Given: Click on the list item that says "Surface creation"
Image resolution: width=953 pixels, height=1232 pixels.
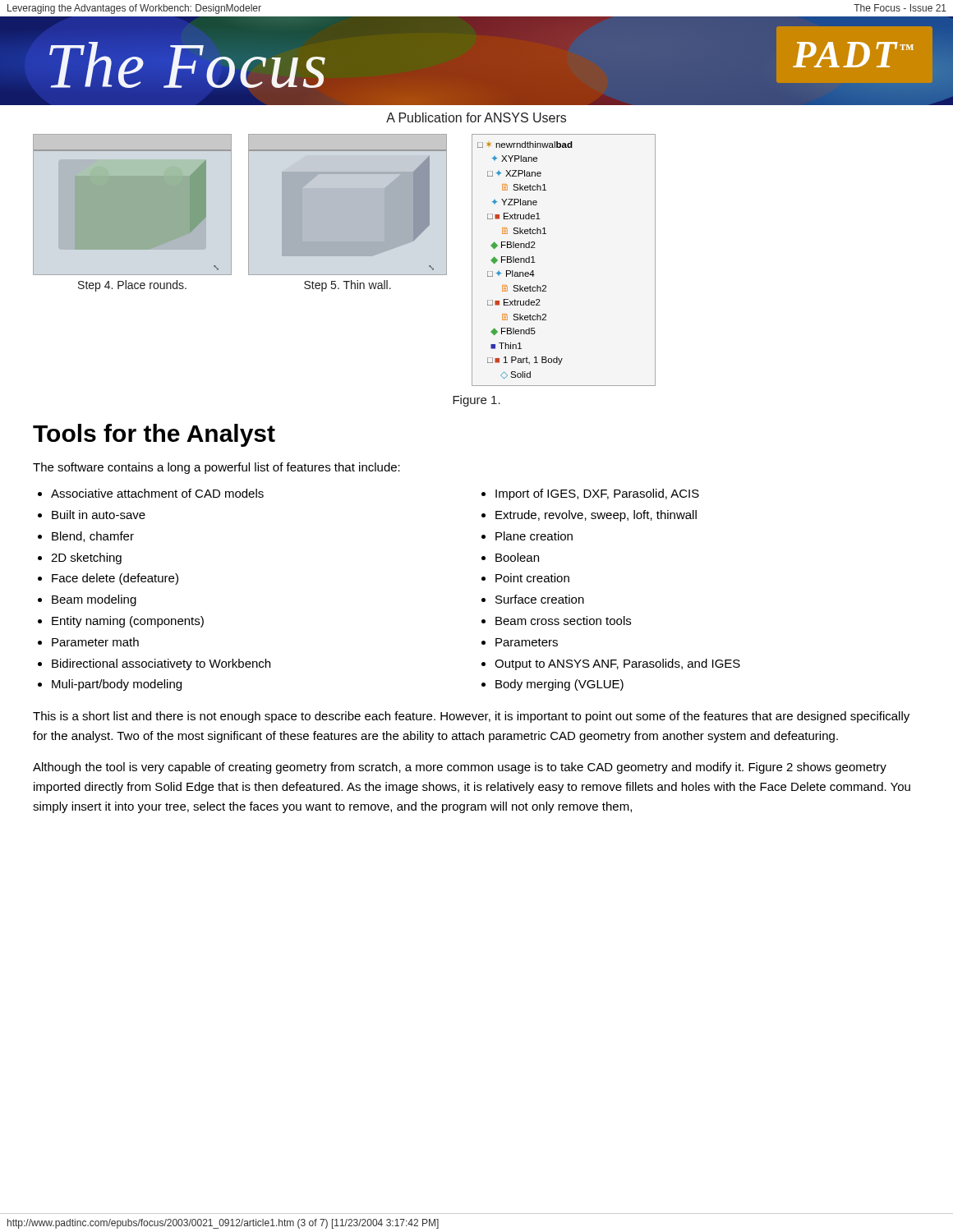Looking at the screenshot, I should coord(539,599).
